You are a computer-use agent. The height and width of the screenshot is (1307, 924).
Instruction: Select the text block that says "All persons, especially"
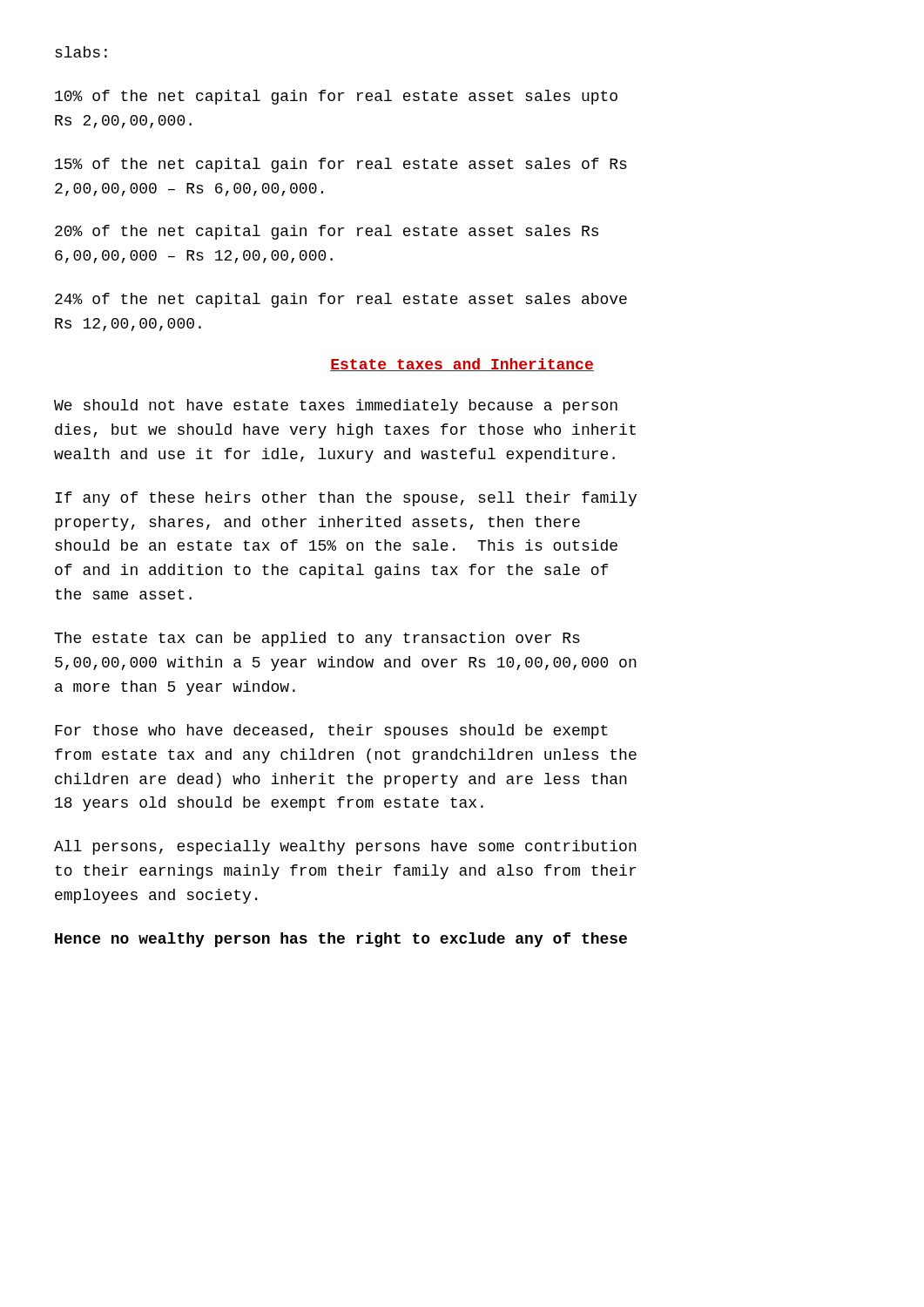[x=346, y=872]
